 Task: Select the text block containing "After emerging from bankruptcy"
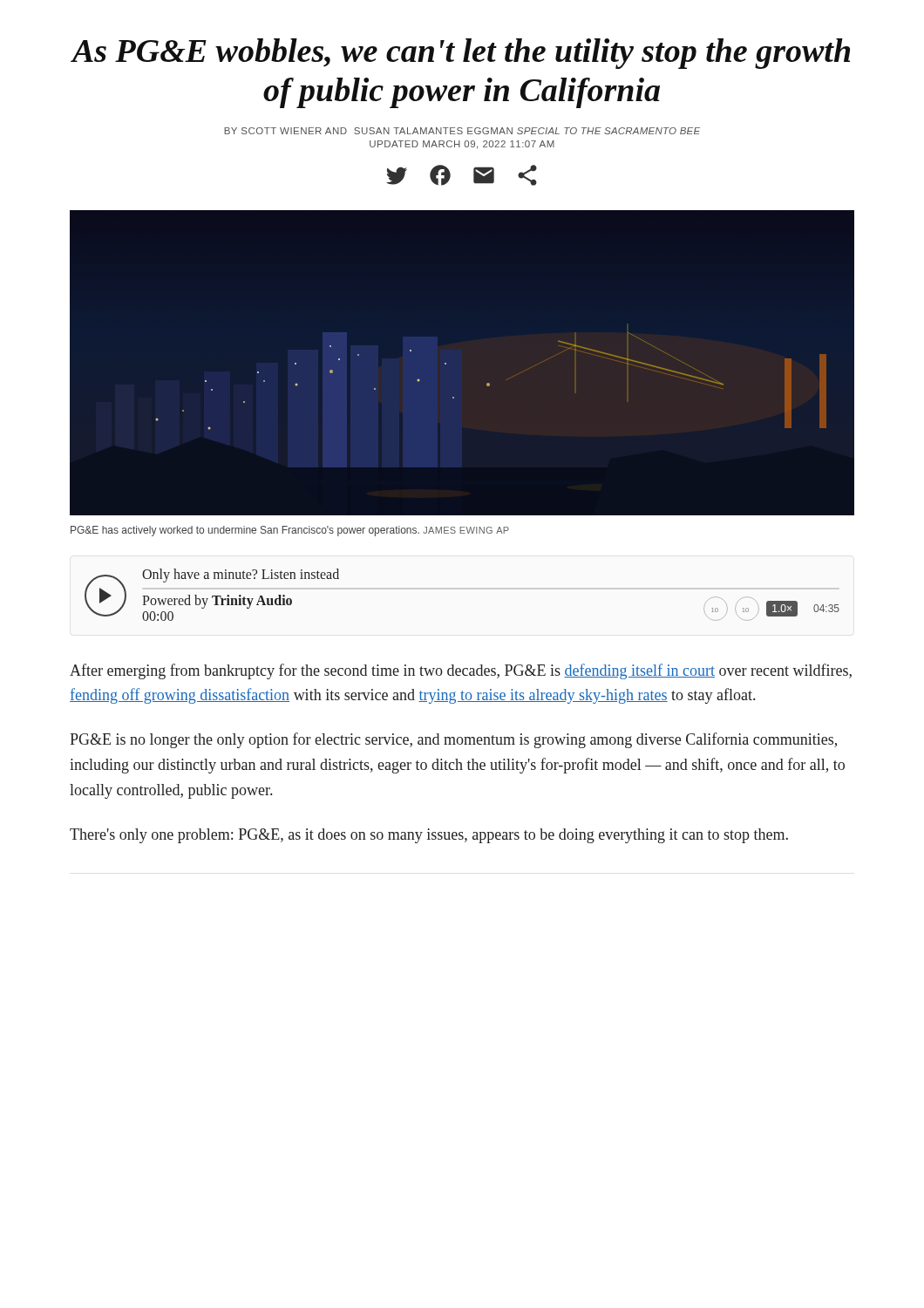click(461, 683)
